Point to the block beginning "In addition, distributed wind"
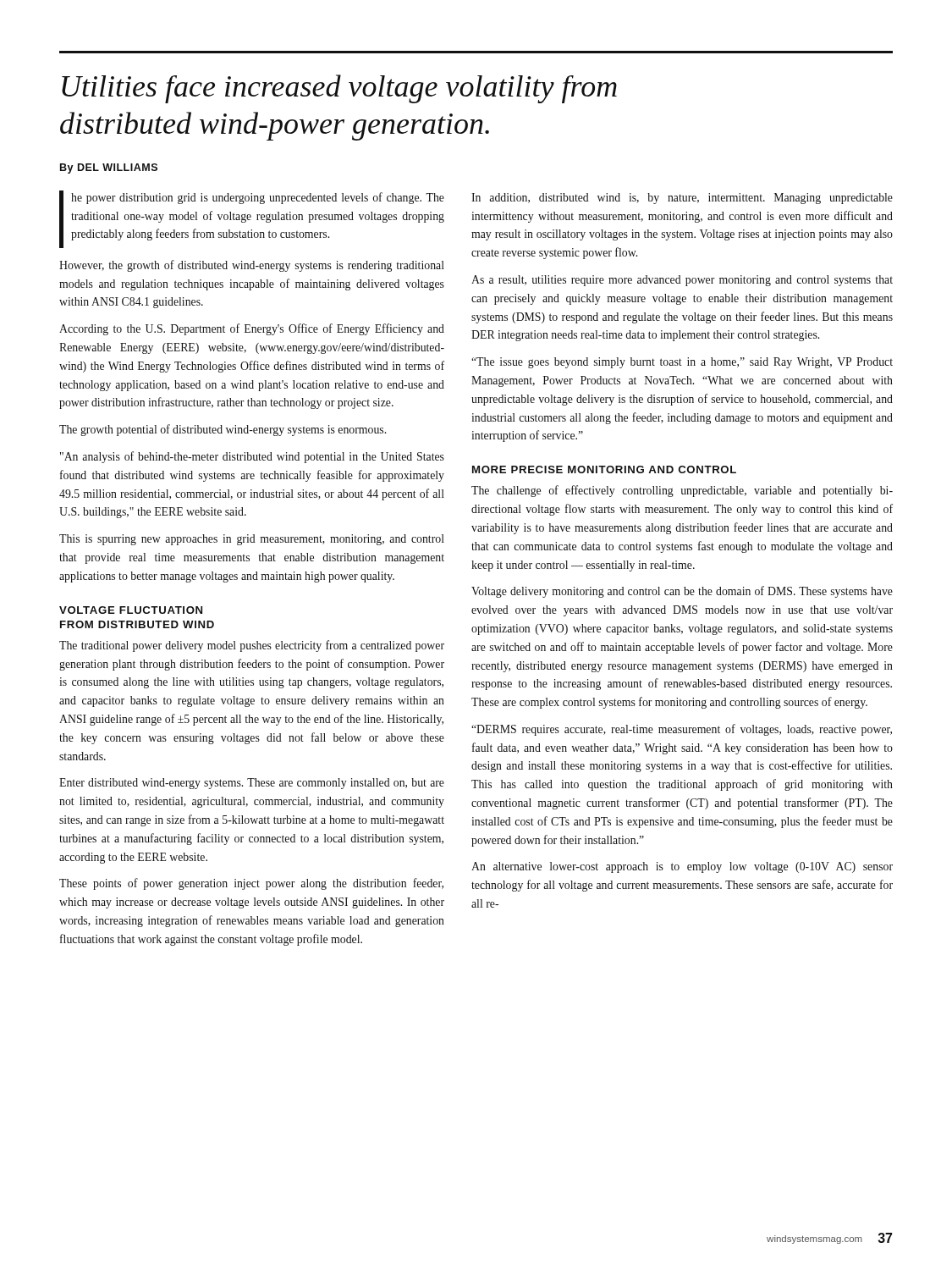The height and width of the screenshot is (1270, 952). 682,225
